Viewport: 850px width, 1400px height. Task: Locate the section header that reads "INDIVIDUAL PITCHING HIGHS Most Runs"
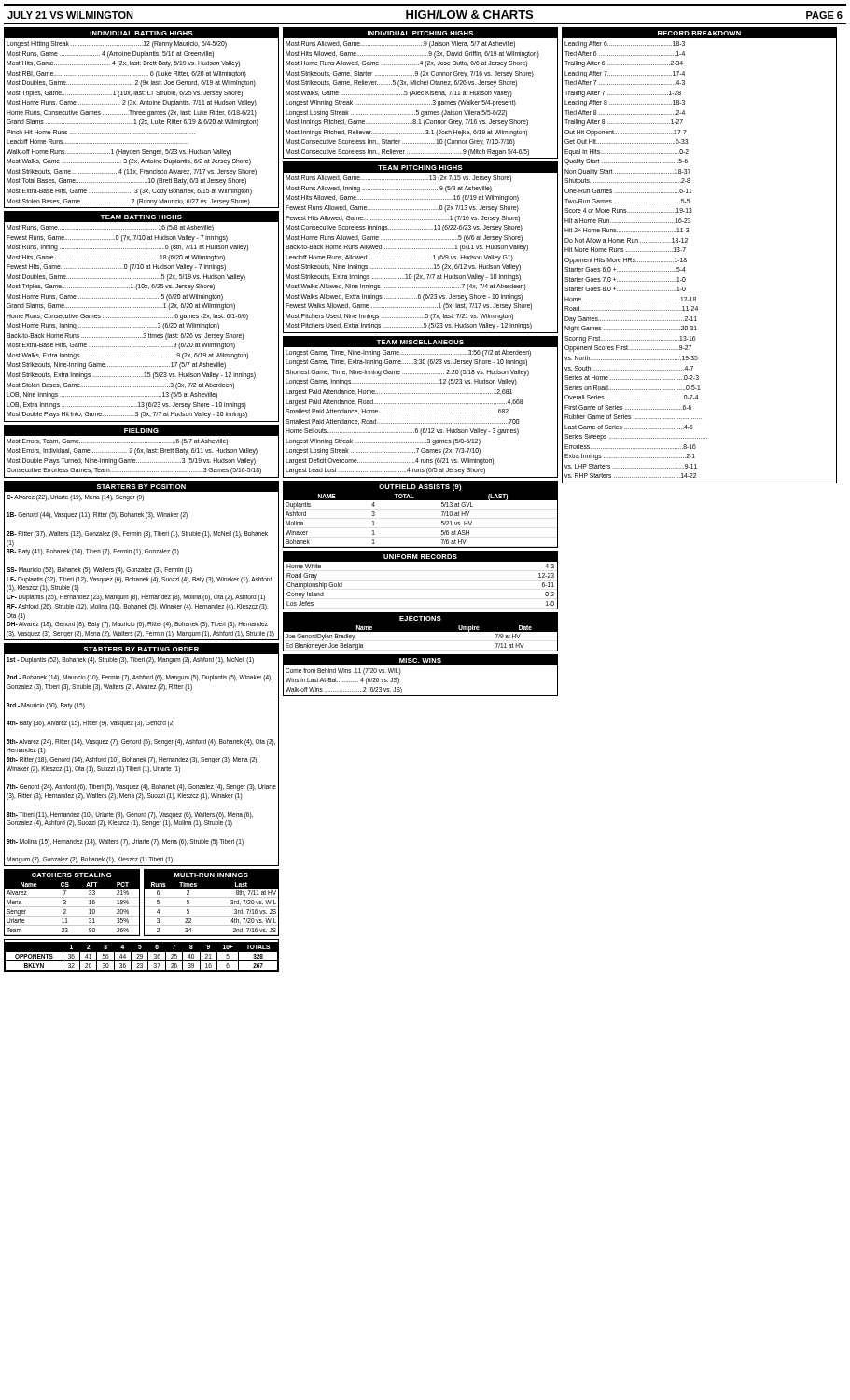click(420, 93)
